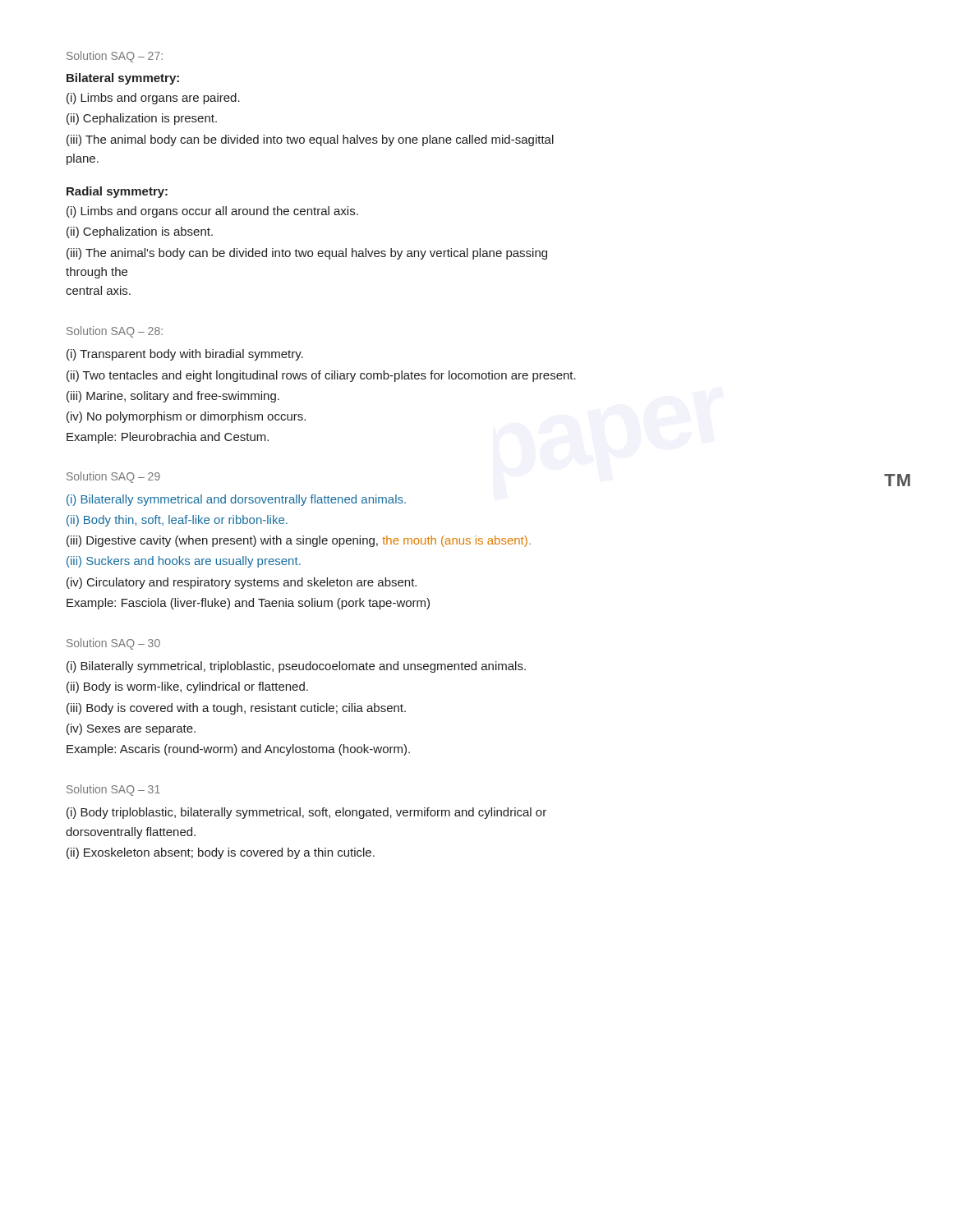Find the passage starting "(iv) Sexes are separate."
This screenshot has width=953, height=1232.
tap(131, 728)
